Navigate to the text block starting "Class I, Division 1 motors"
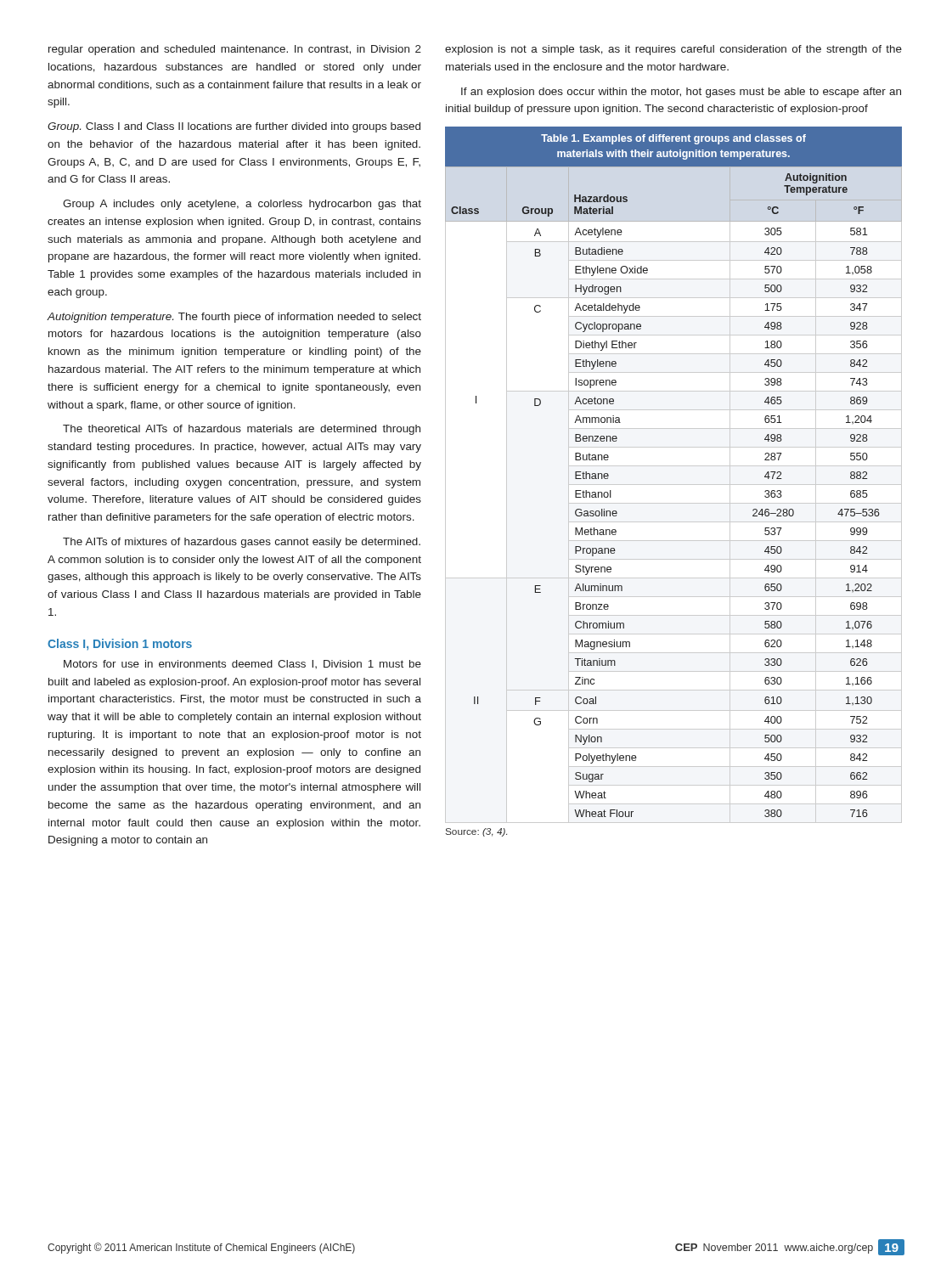The height and width of the screenshot is (1274, 952). tap(120, 644)
